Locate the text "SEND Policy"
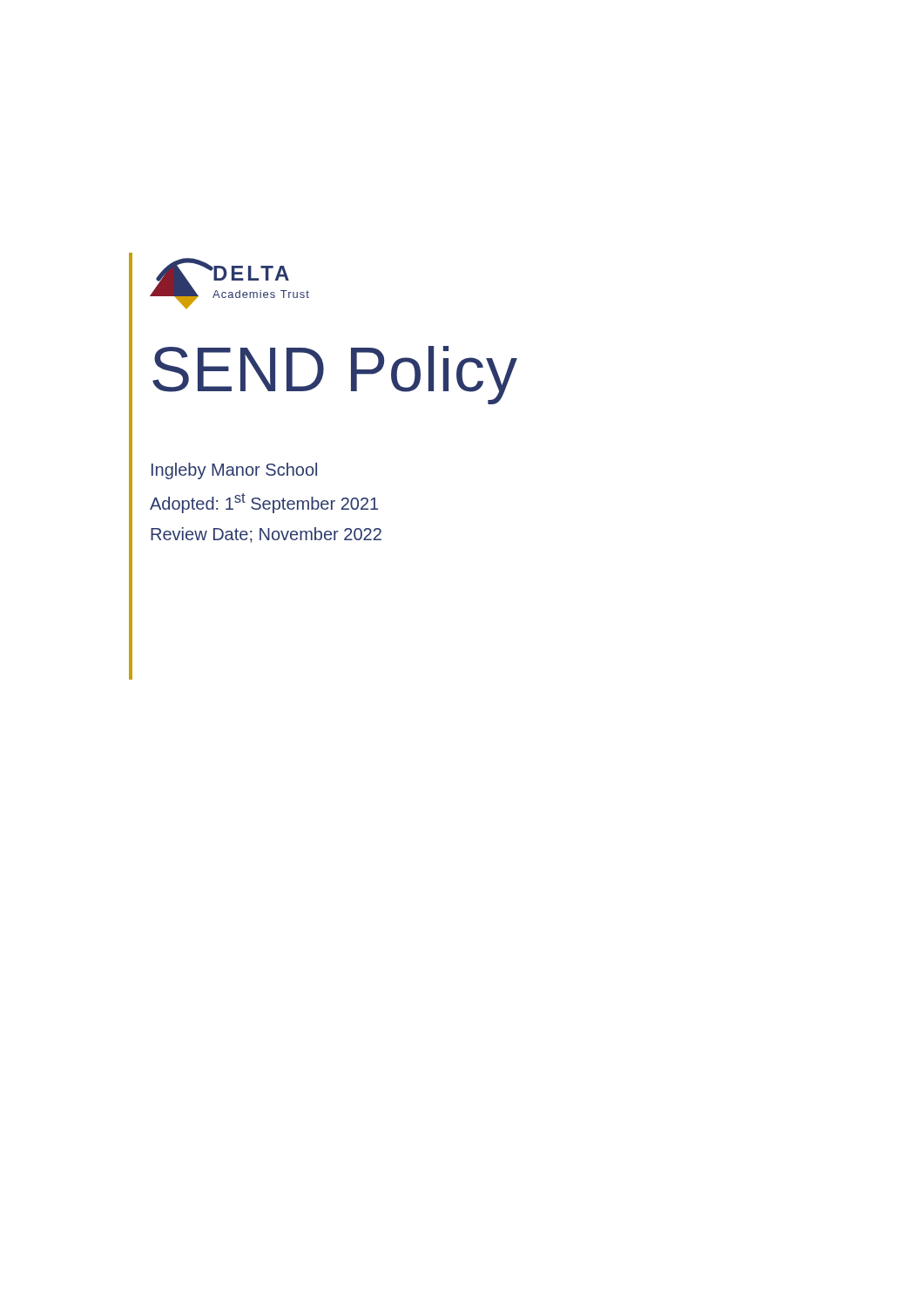The image size is (924, 1307). click(x=334, y=370)
